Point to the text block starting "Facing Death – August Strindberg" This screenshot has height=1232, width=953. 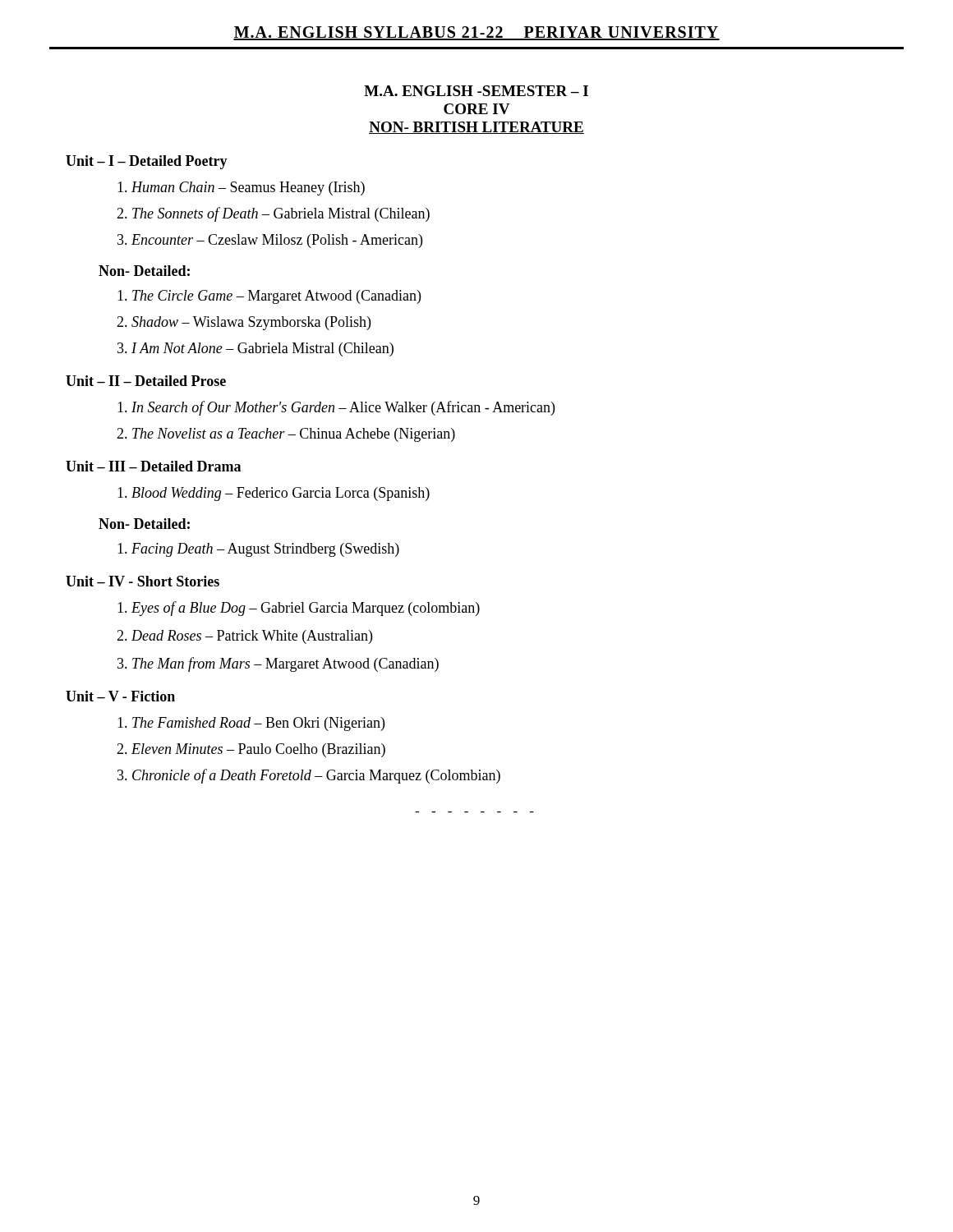(x=258, y=550)
